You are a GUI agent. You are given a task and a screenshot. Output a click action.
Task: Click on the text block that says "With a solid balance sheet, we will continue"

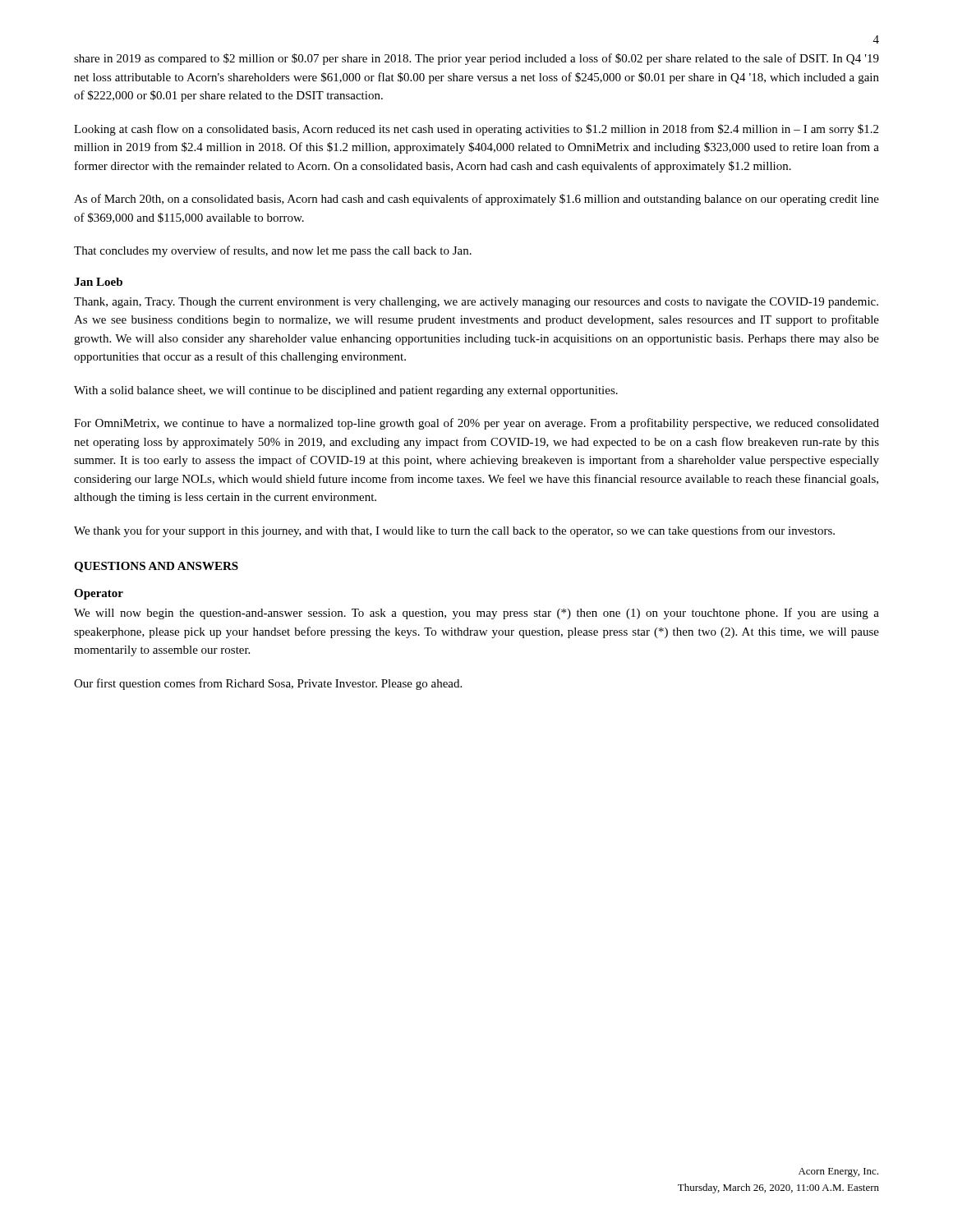pos(346,390)
